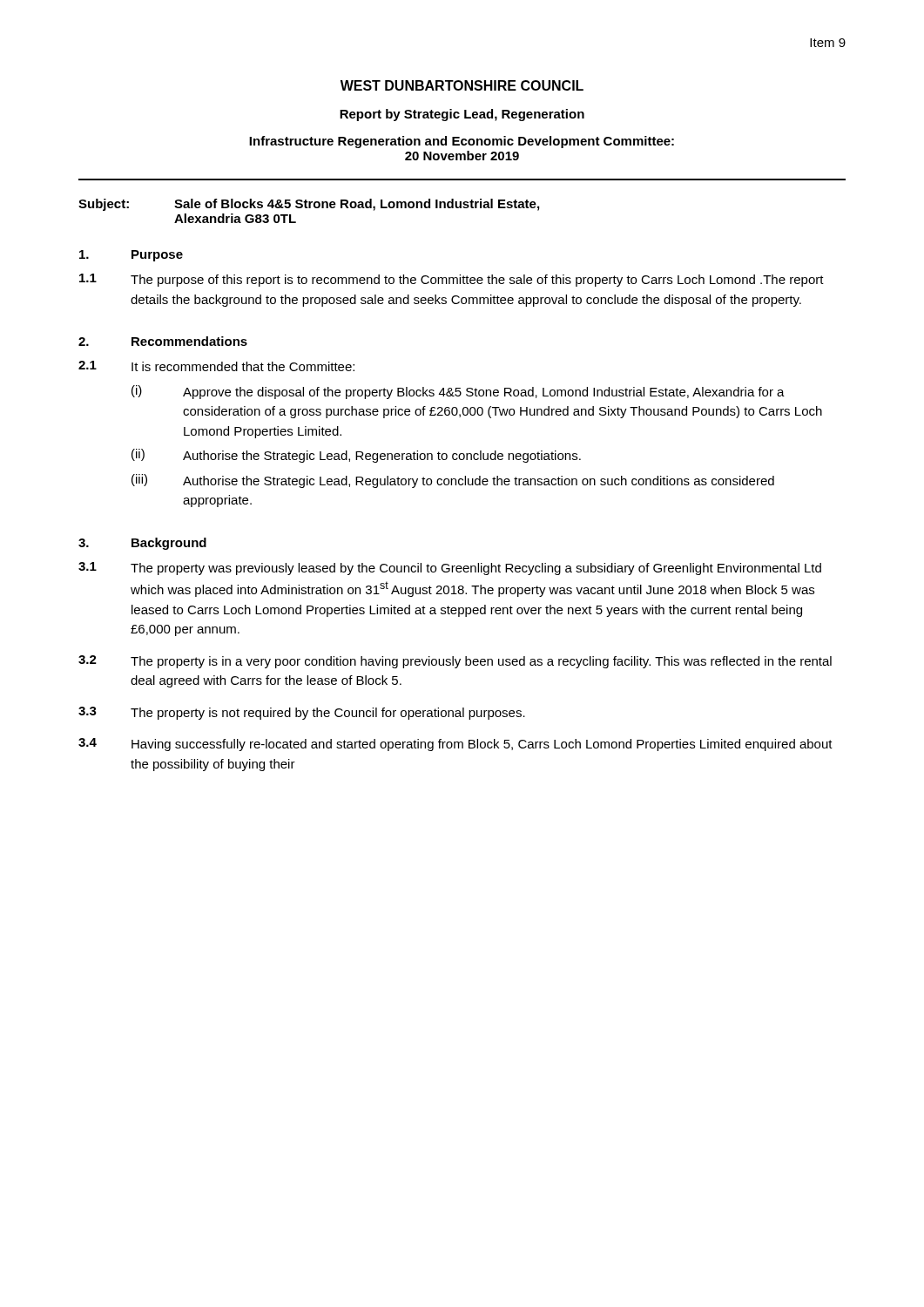Viewport: 924px width, 1307px height.
Task: Locate the block starting "1. Purpose"
Action: [x=131, y=254]
